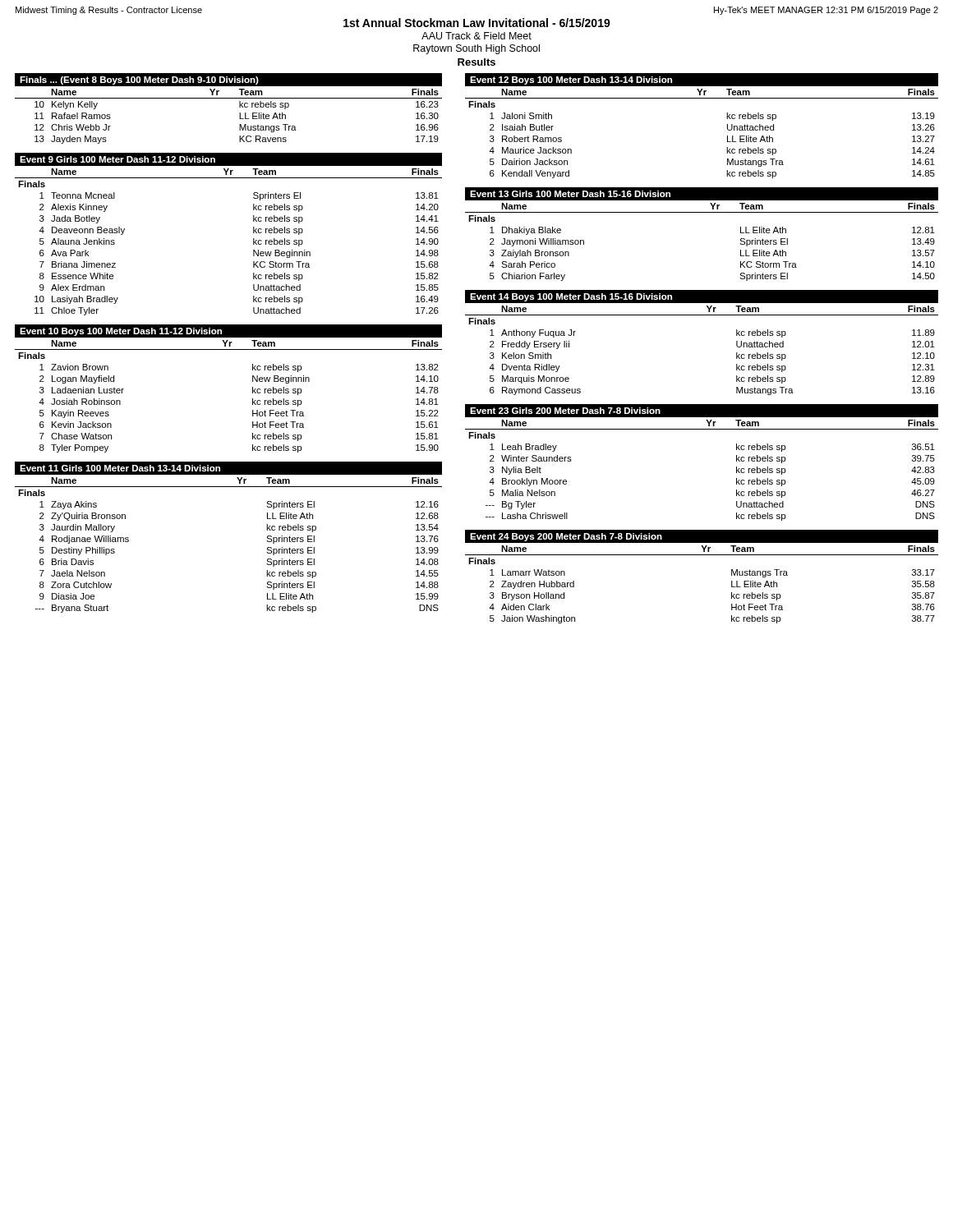Select the table that reads "Kendall Venyard"
This screenshot has height=1232, width=953.
click(x=702, y=126)
